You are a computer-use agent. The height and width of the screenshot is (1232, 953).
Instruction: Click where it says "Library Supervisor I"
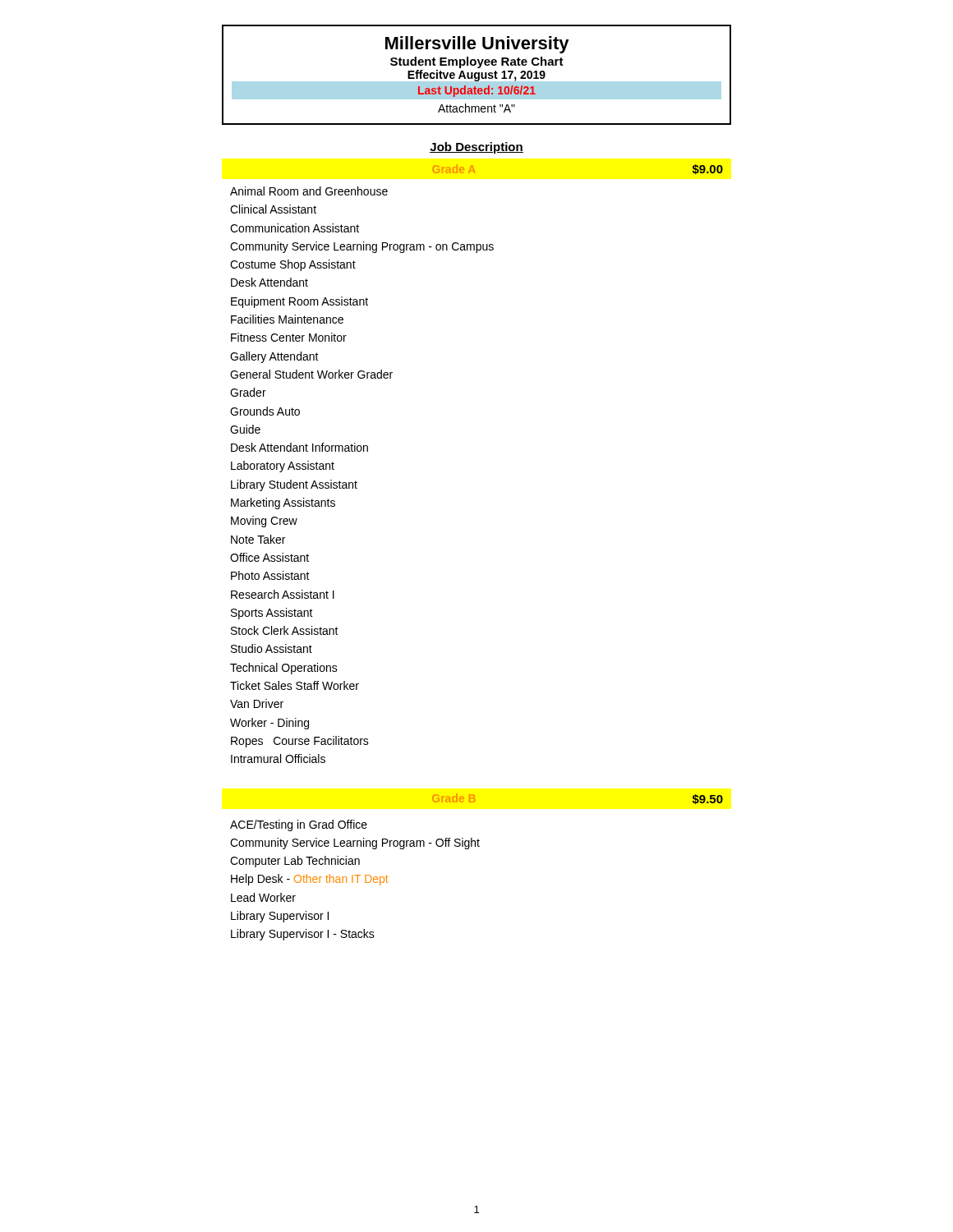click(280, 916)
